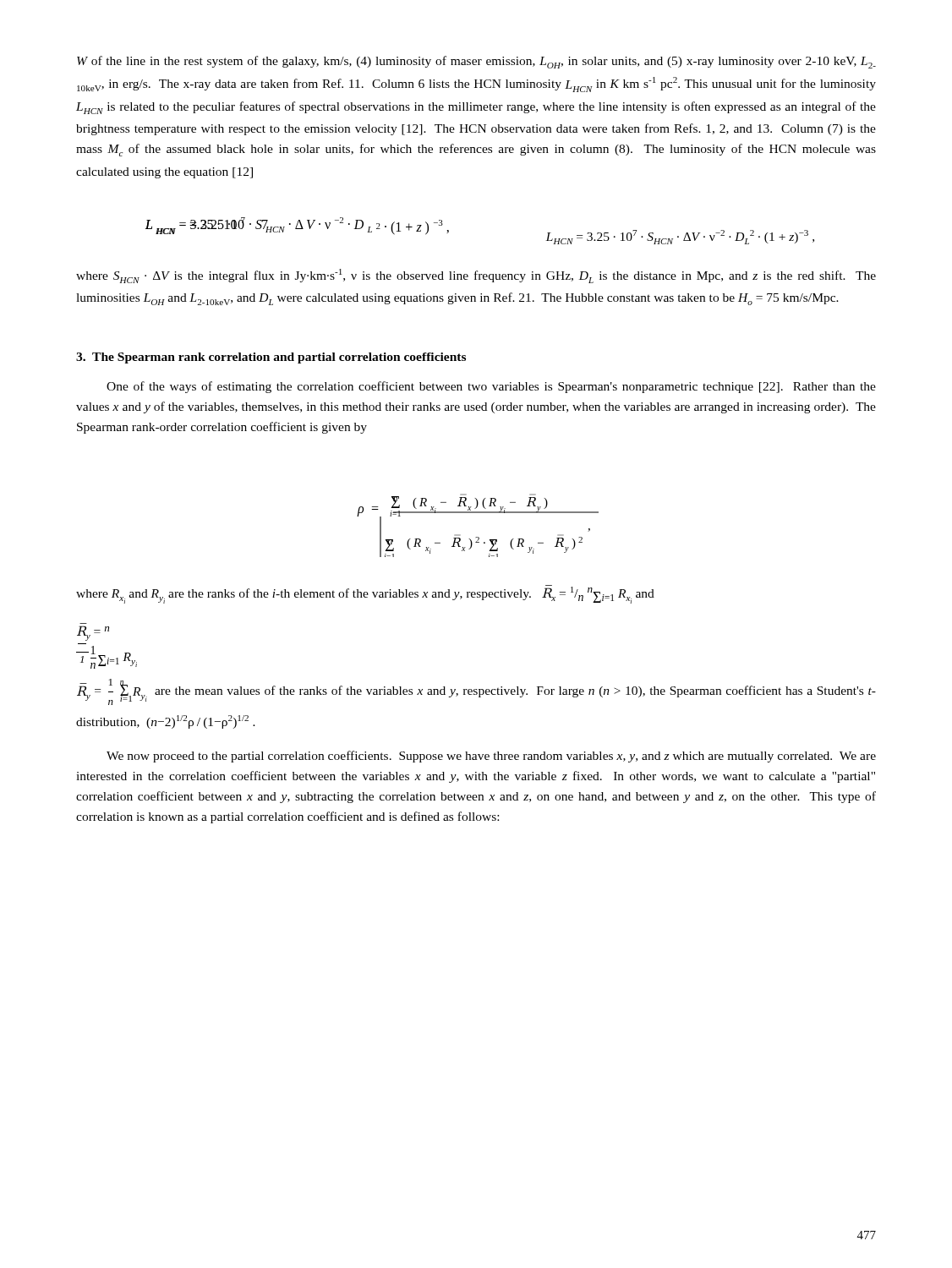Find the text block starting "ρ = n Σ"

click(x=476, y=510)
